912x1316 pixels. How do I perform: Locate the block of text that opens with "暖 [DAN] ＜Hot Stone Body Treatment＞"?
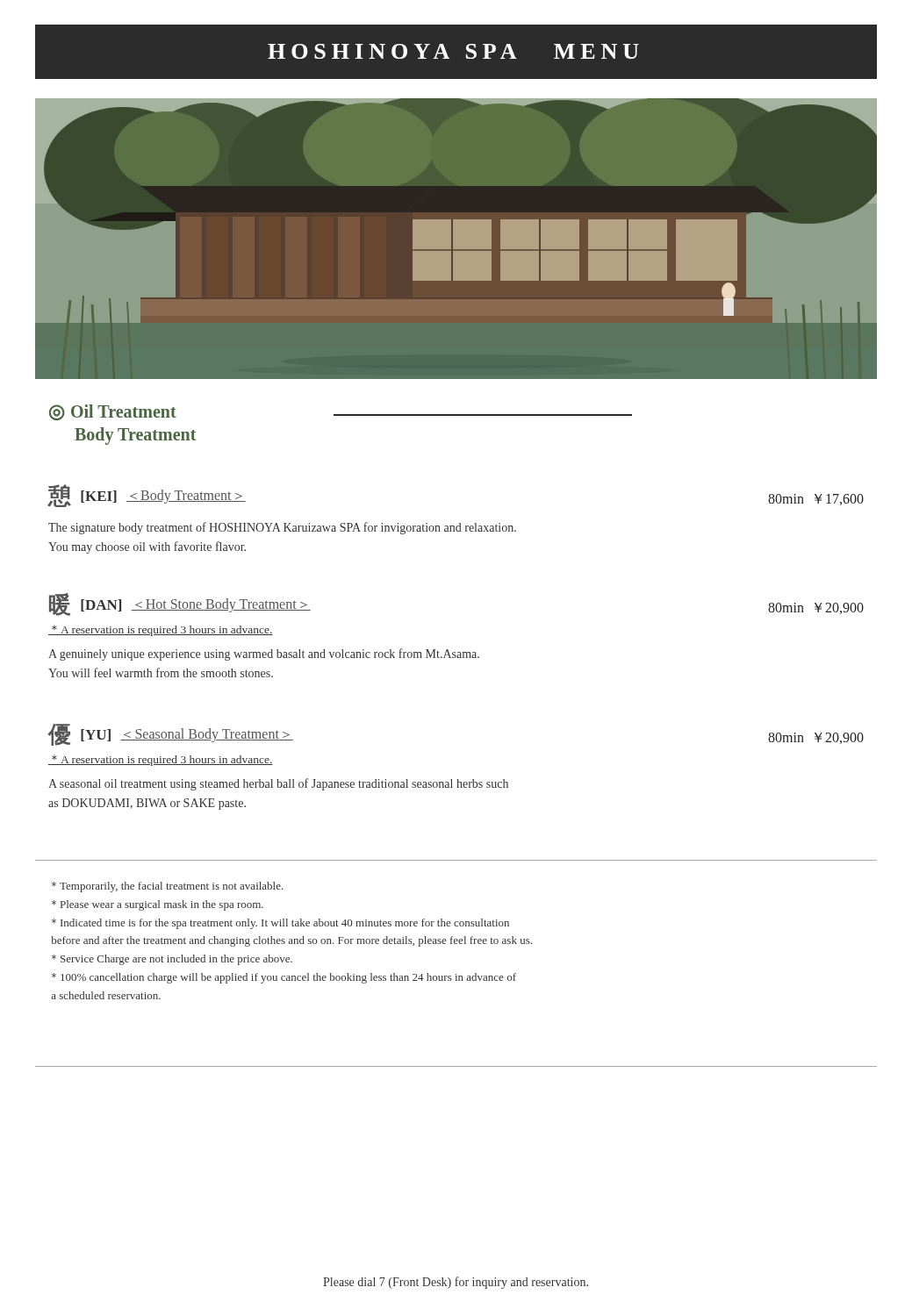[221, 604]
